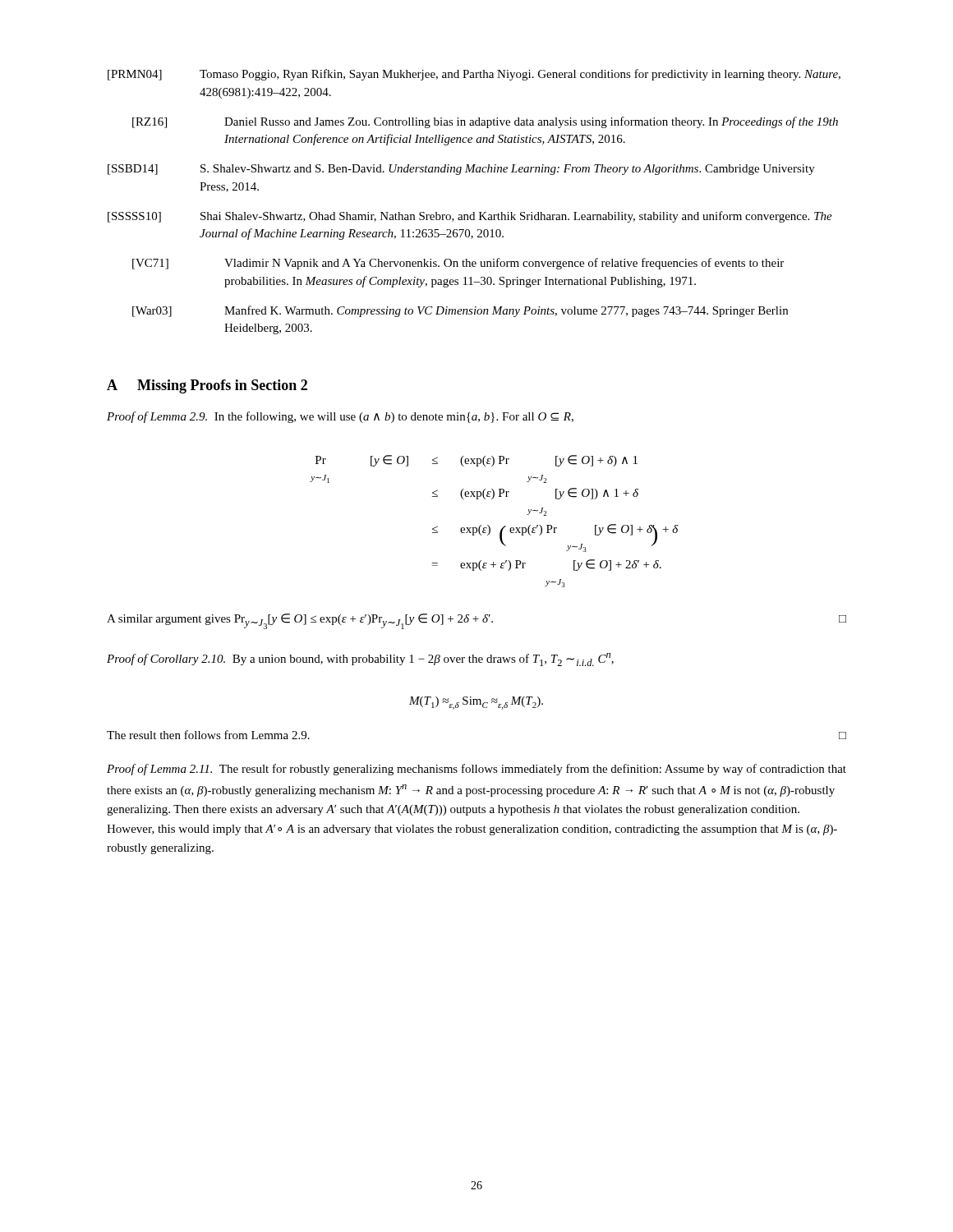
Task: Click the passage that begins "[War03] Manfred K. Warmuth. Compressing to"
Action: point(489,320)
